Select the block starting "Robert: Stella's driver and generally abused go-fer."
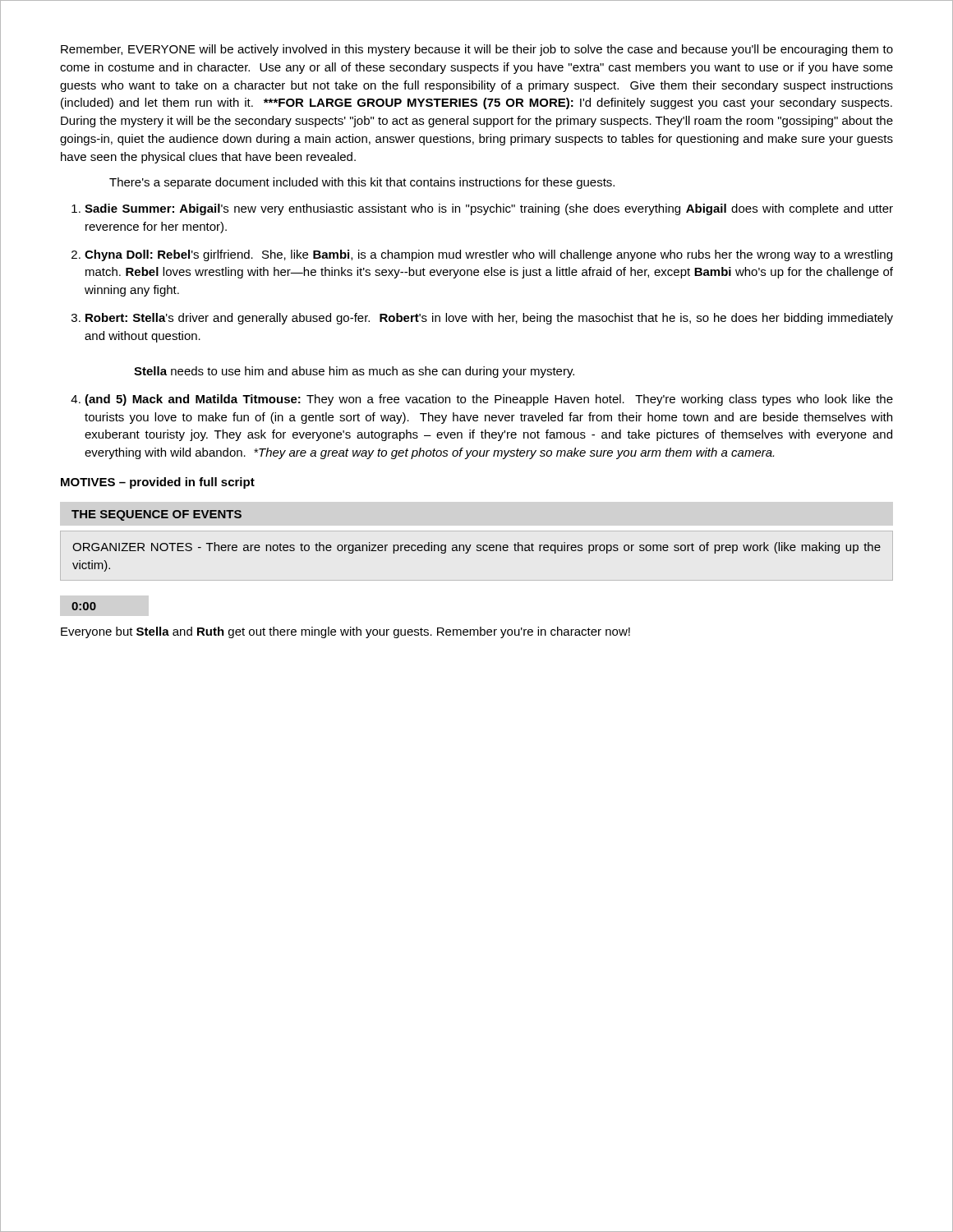The height and width of the screenshot is (1232, 953). click(x=489, y=319)
